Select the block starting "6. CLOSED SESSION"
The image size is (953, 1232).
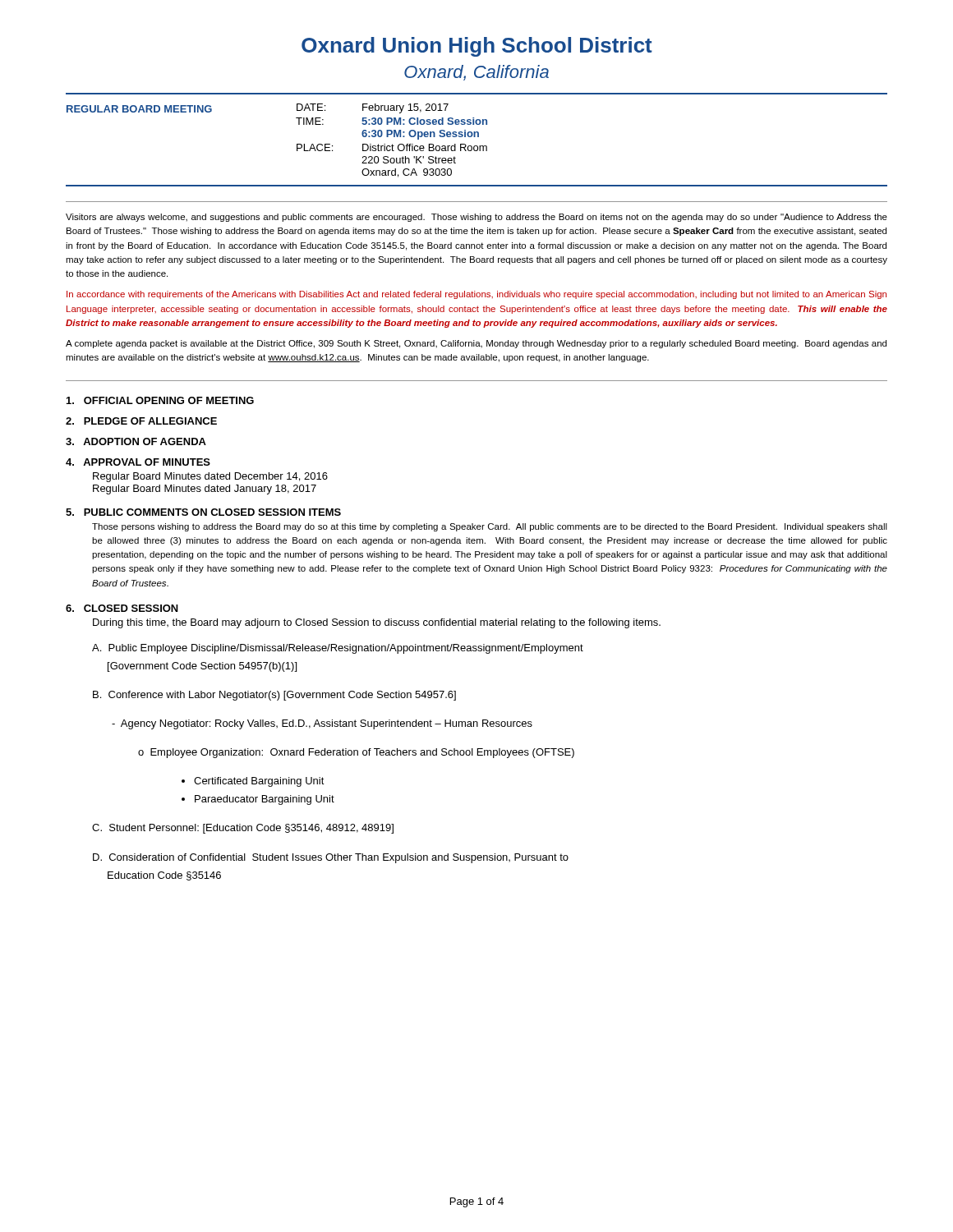coord(122,608)
